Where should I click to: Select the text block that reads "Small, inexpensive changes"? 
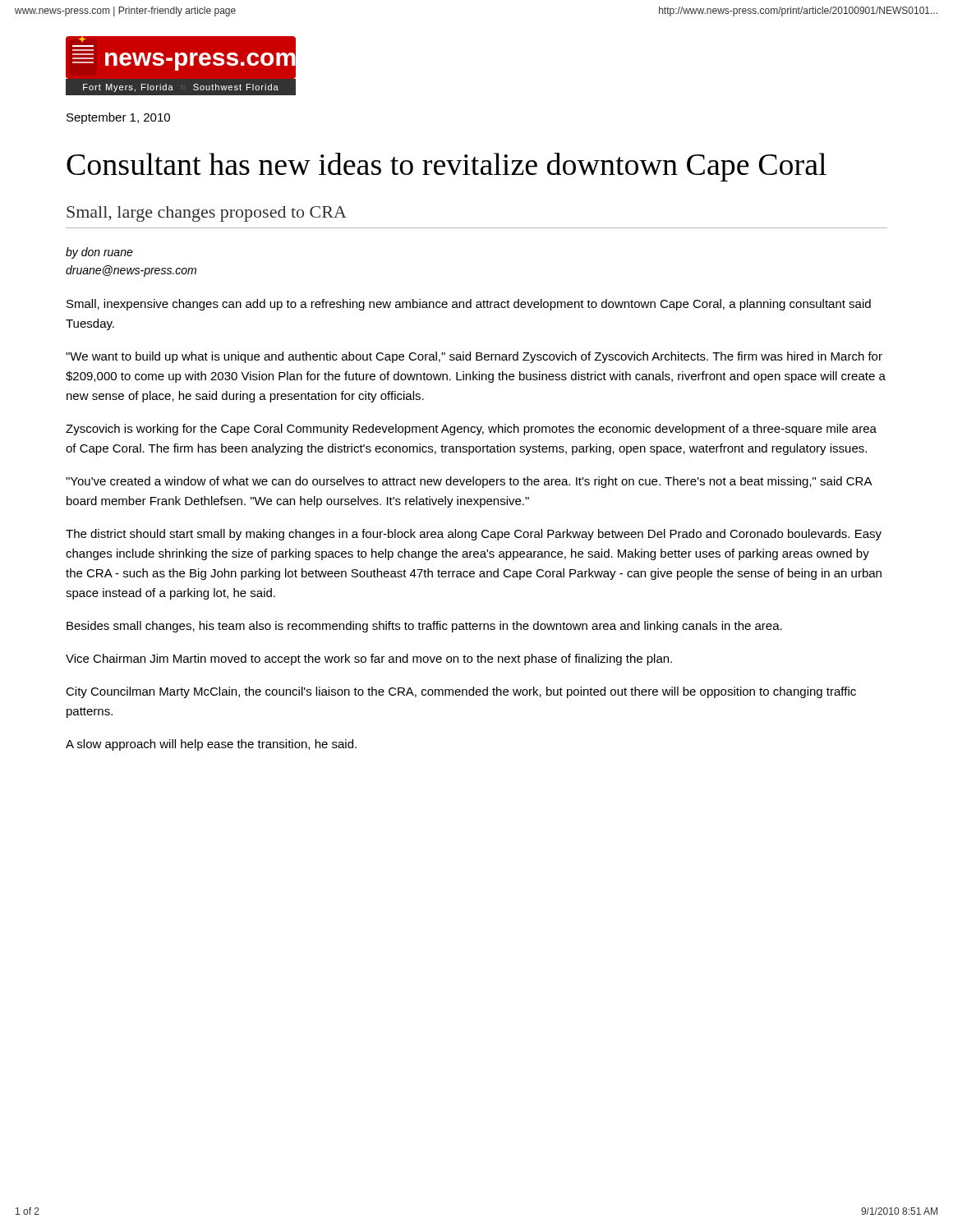point(469,314)
